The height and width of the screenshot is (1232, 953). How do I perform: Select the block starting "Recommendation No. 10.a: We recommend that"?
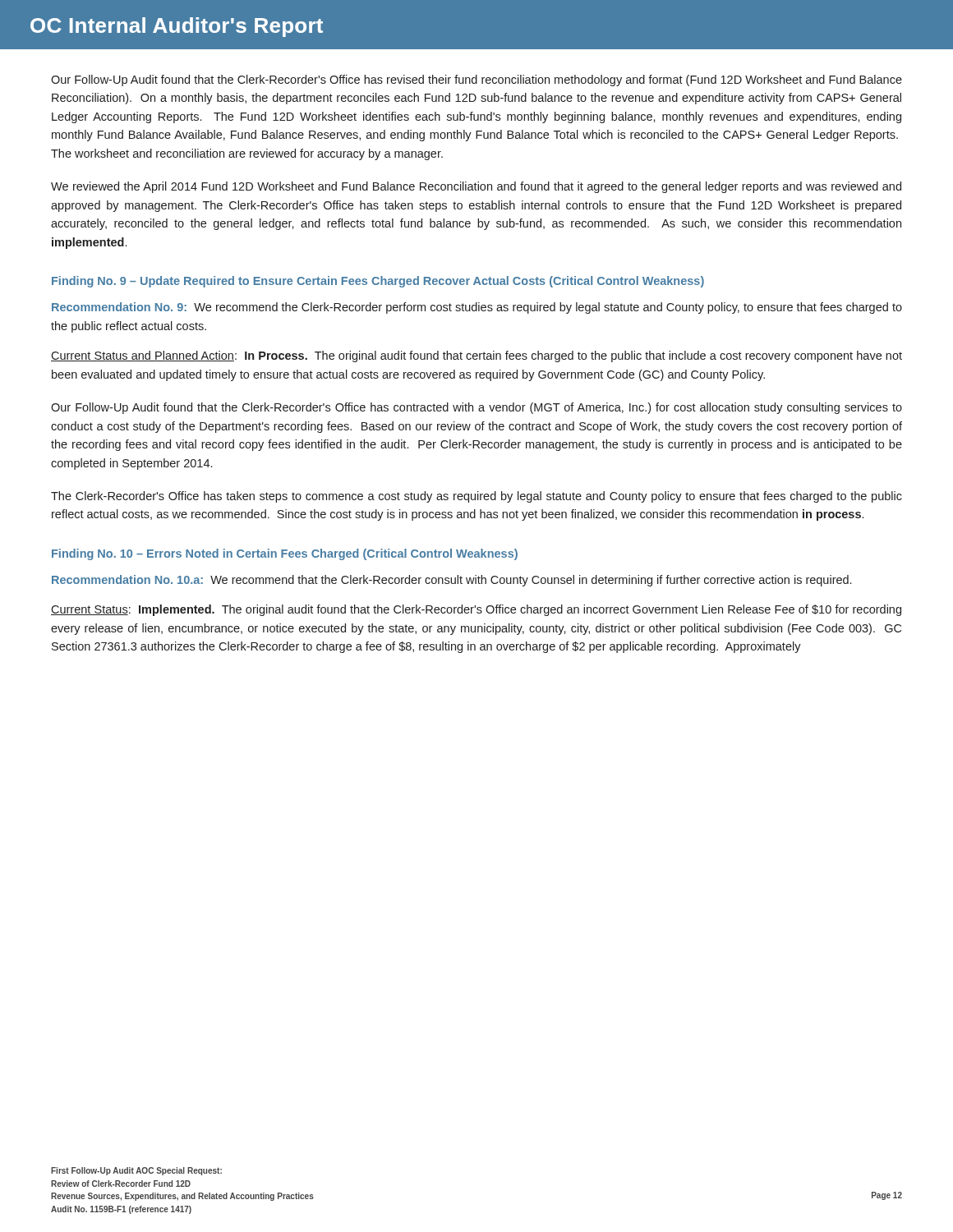pos(452,580)
